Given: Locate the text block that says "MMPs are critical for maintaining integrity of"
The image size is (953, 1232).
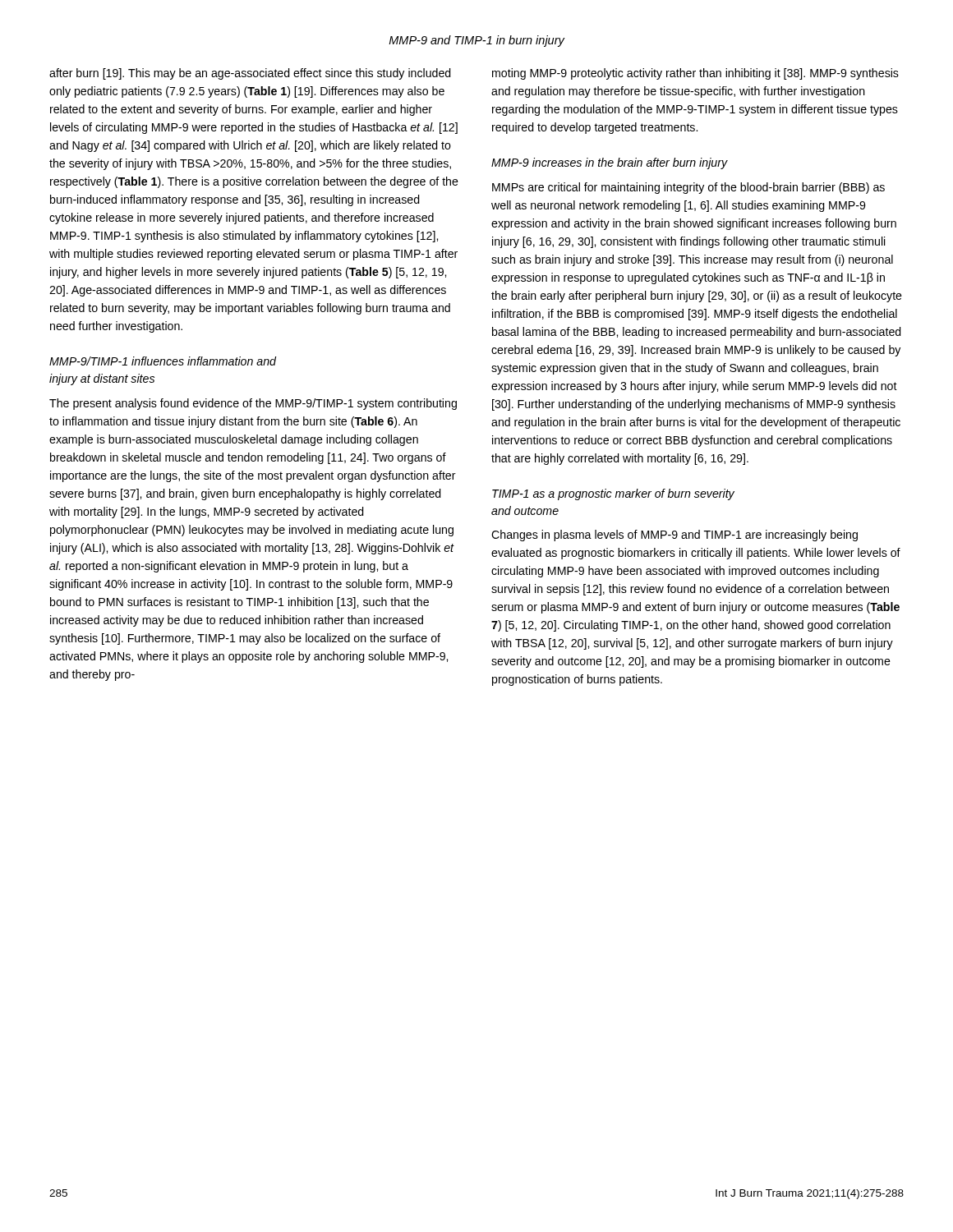Looking at the screenshot, I should coord(698,323).
